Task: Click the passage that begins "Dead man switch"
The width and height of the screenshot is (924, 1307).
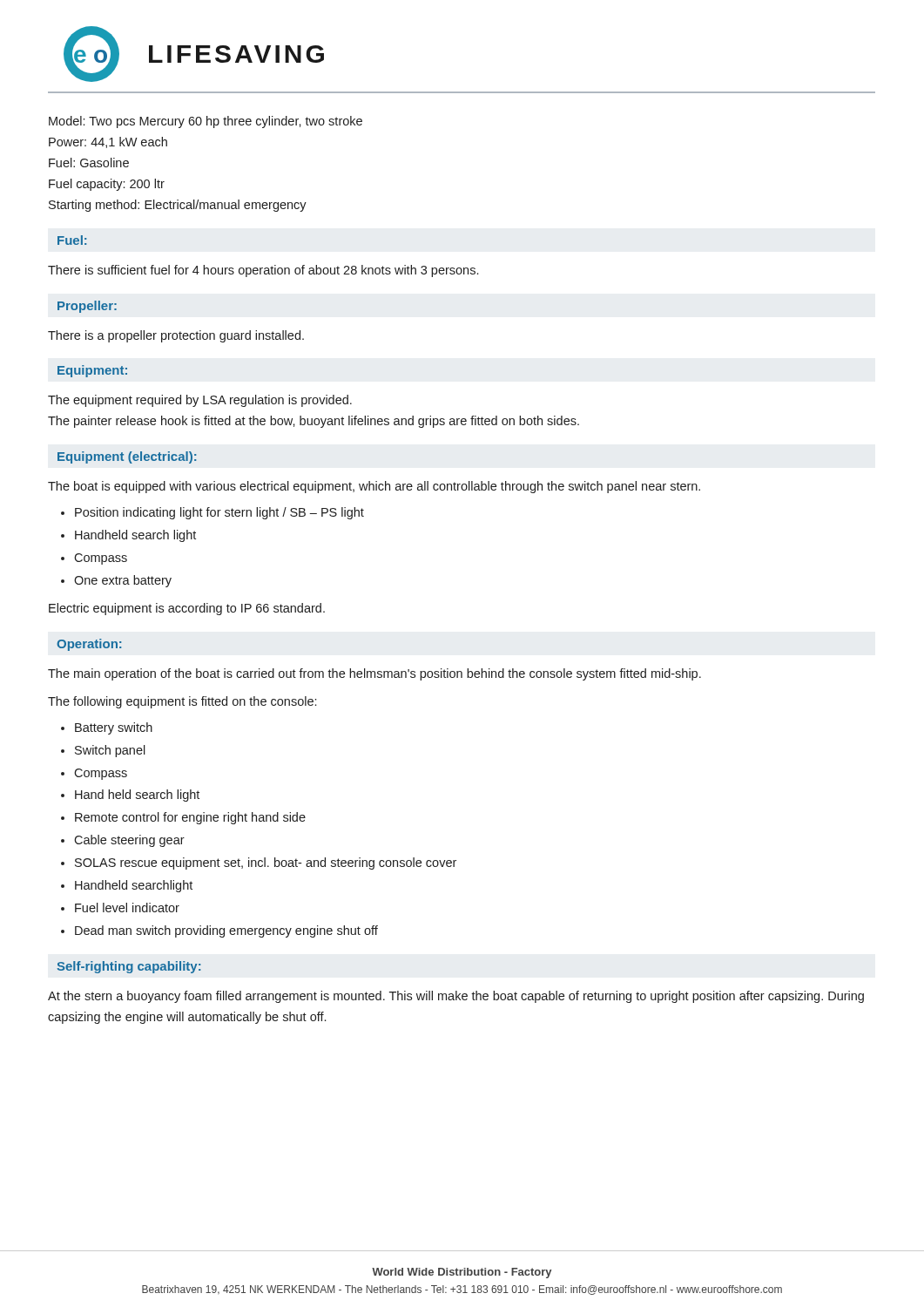Action: coord(226,931)
